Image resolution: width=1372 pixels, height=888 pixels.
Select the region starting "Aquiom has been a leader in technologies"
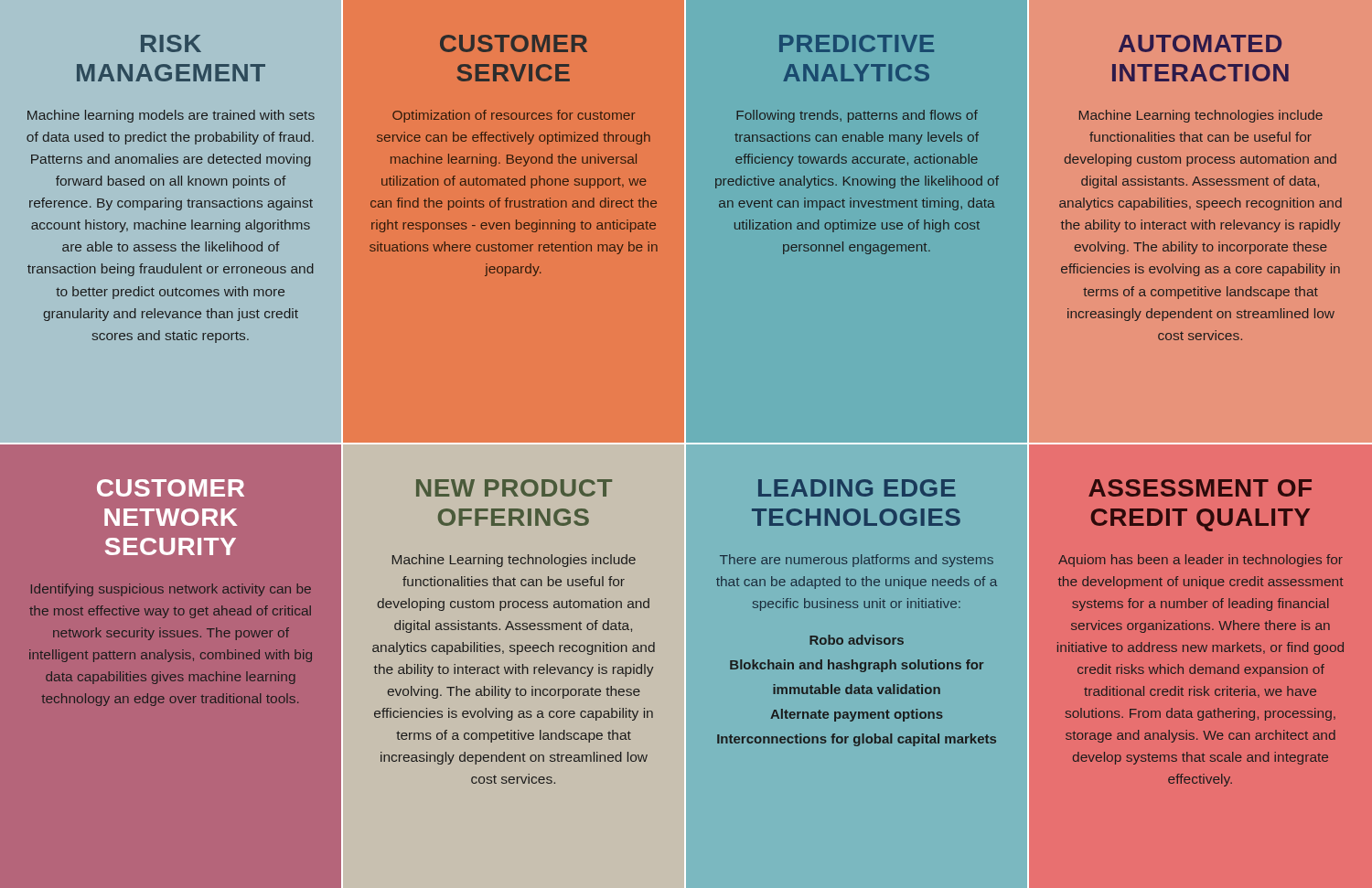coord(1200,669)
